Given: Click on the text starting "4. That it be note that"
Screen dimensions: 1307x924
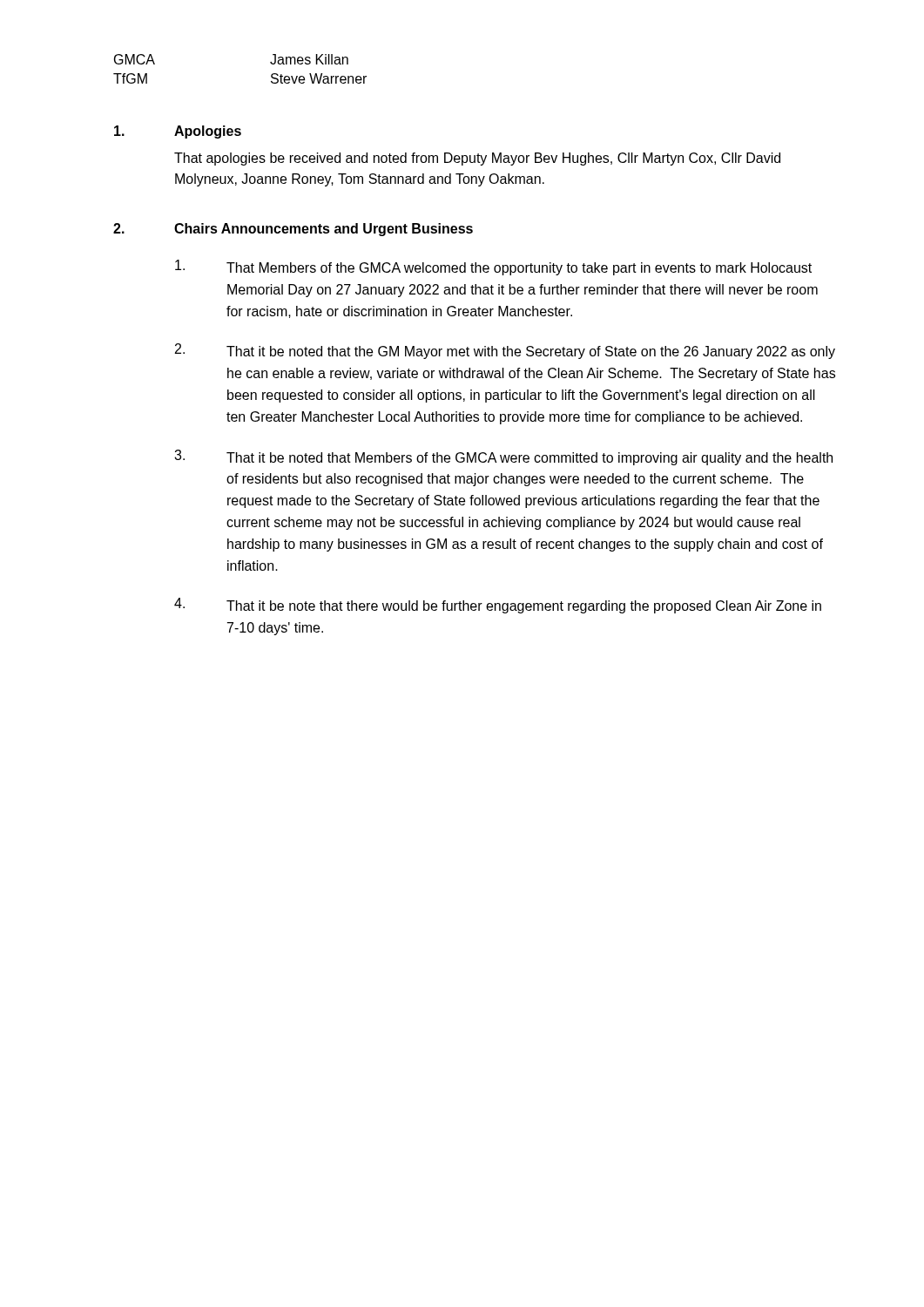Looking at the screenshot, I should tap(506, 618).
